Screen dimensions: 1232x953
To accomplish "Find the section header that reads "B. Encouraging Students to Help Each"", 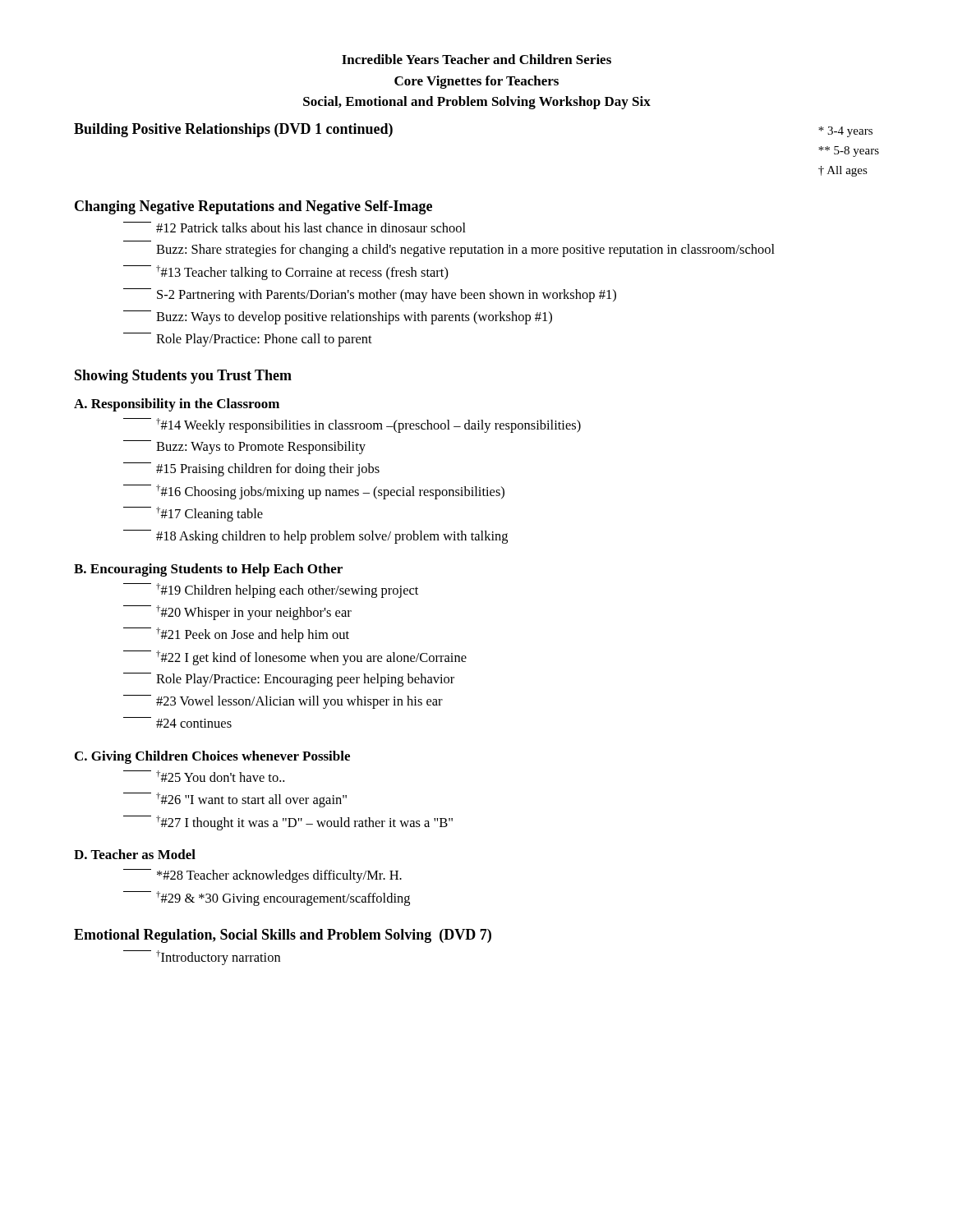I will (x=208, y=568).
